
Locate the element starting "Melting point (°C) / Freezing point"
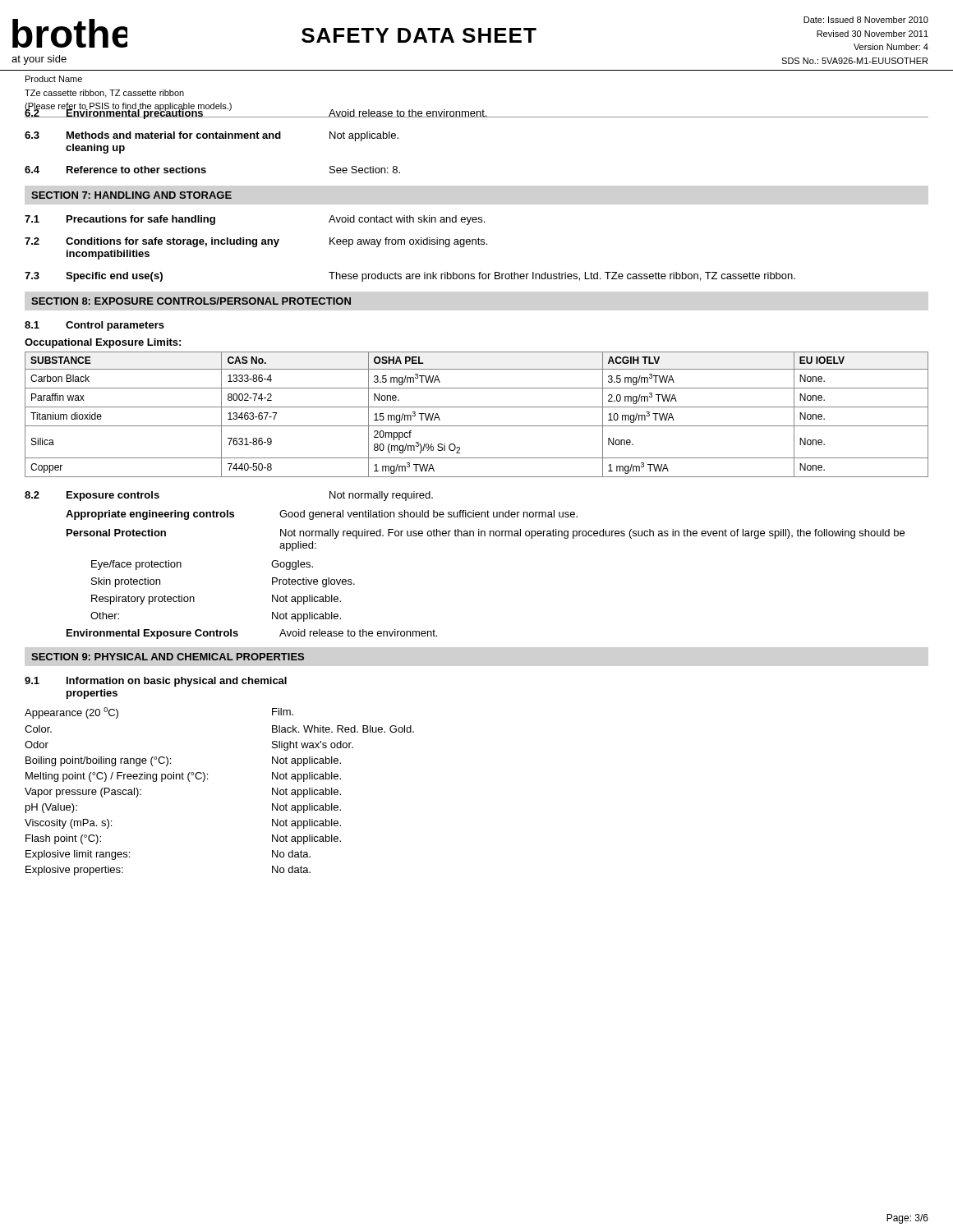[x=183, y=777]
